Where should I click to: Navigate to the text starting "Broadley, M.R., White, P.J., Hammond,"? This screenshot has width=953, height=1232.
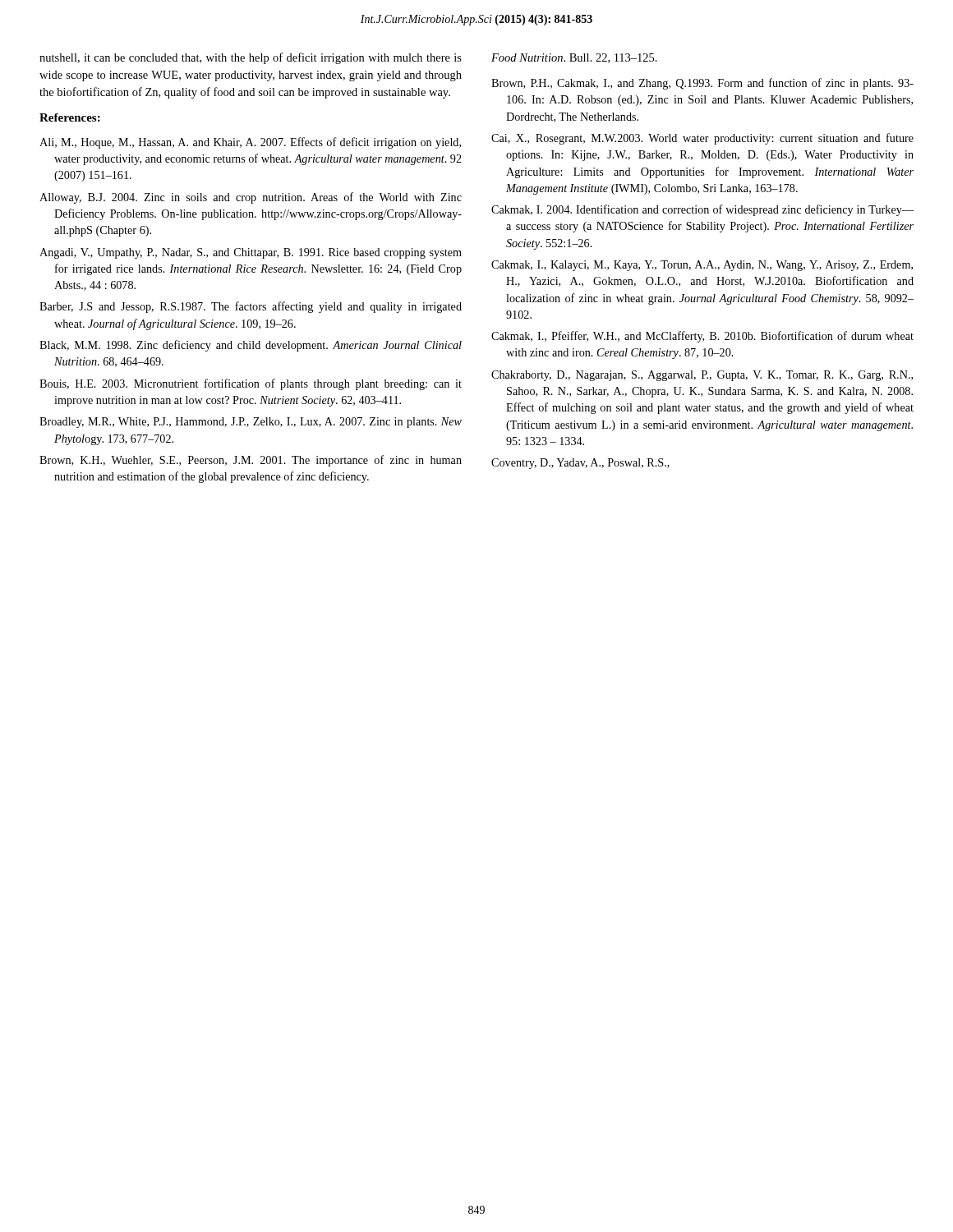click(251, 430)
